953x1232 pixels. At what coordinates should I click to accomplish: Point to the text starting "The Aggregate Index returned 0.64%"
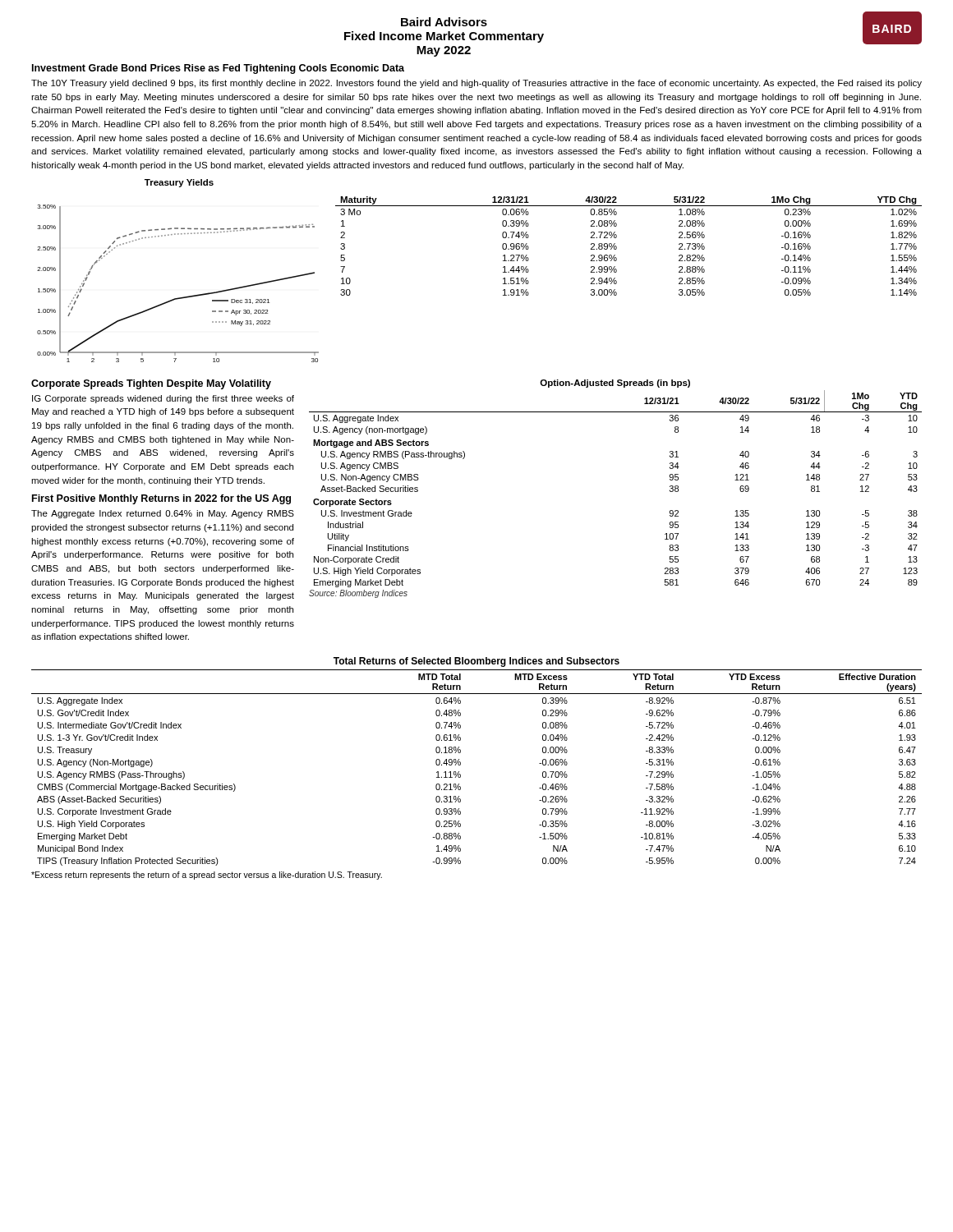[163, 575]
